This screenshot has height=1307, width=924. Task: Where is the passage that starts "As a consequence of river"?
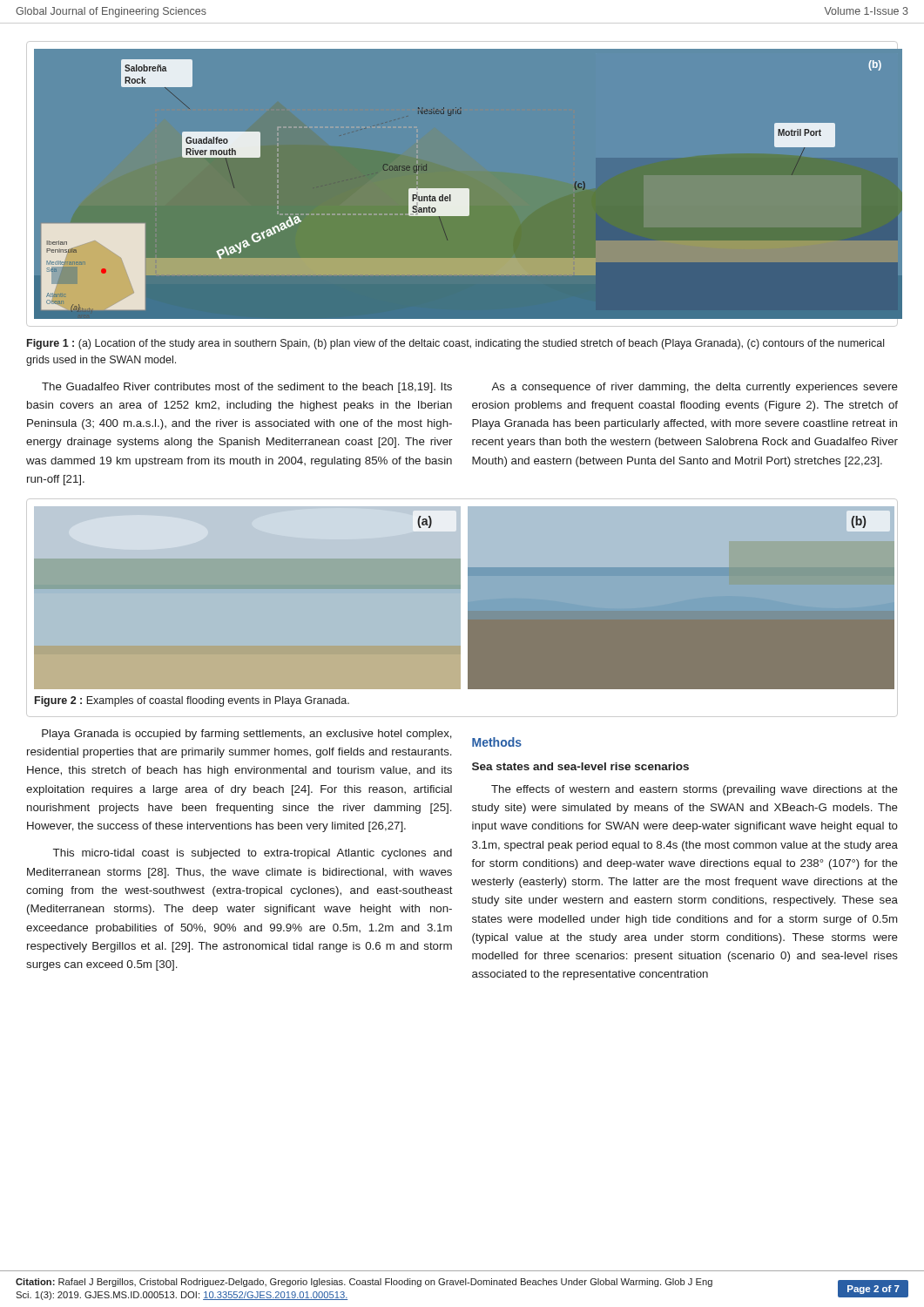(x=685, y=423)
